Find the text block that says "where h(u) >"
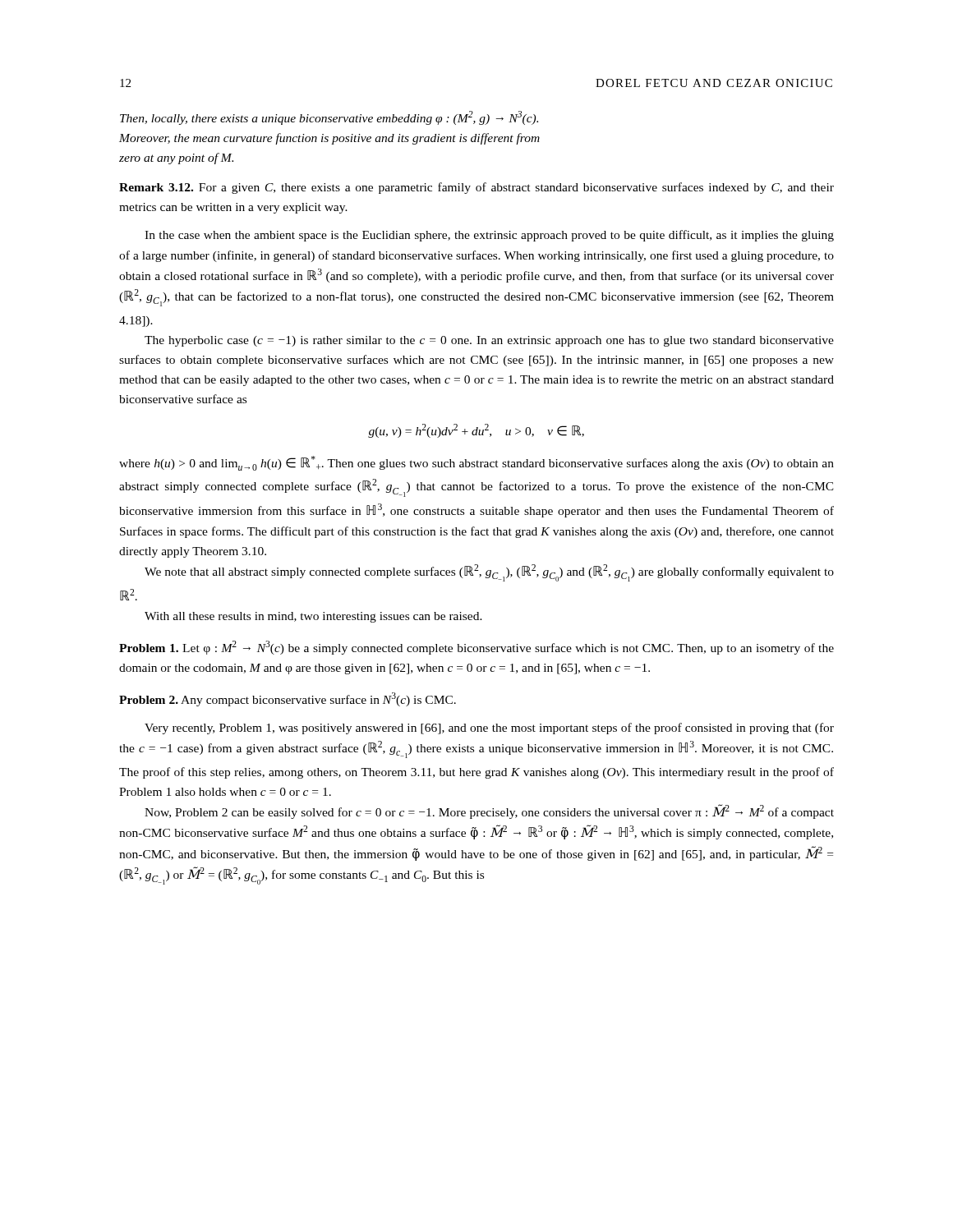Screen dimensions: 1232x953 click(476, 506)
